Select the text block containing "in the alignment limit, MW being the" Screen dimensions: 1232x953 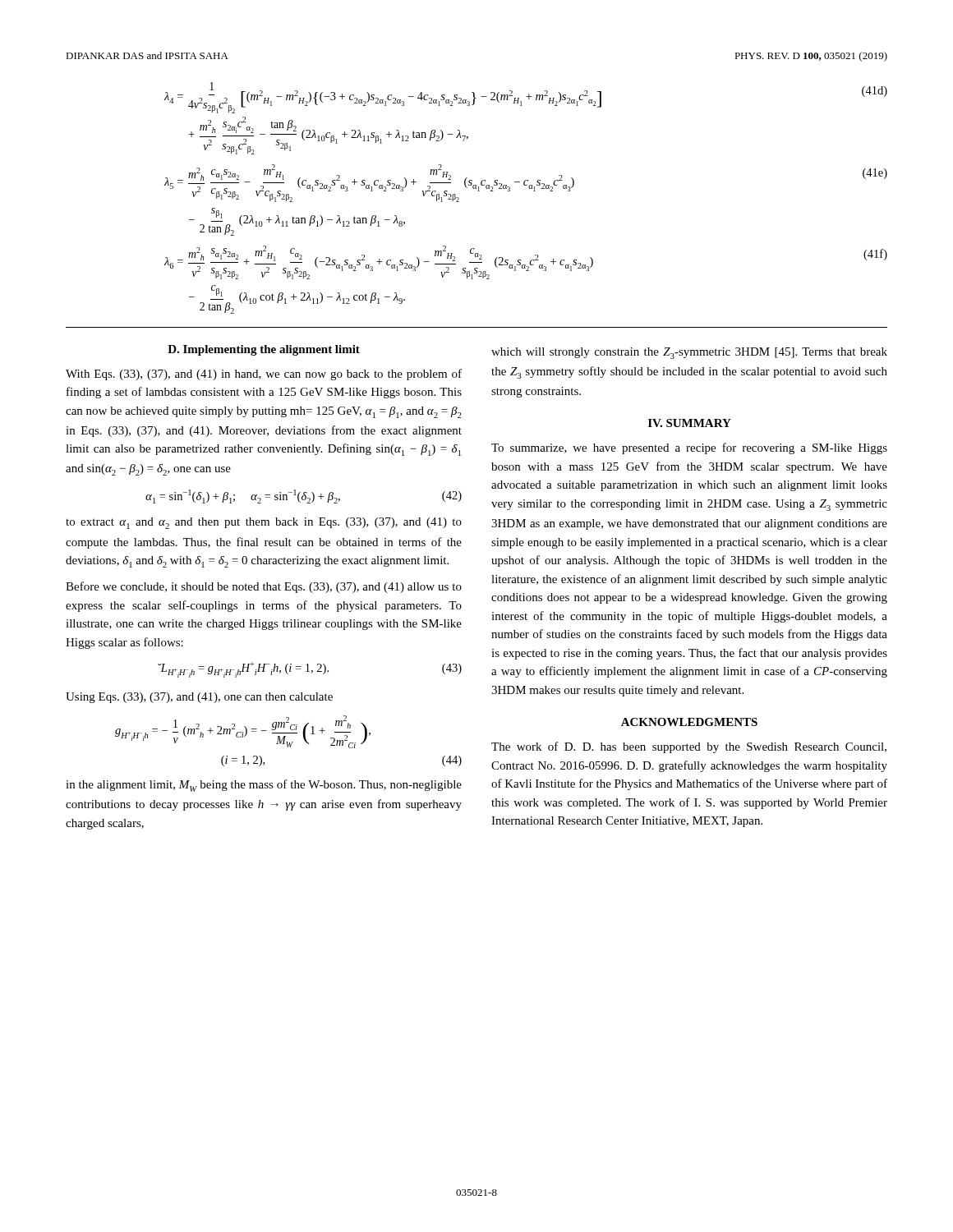tap(264, 804)
